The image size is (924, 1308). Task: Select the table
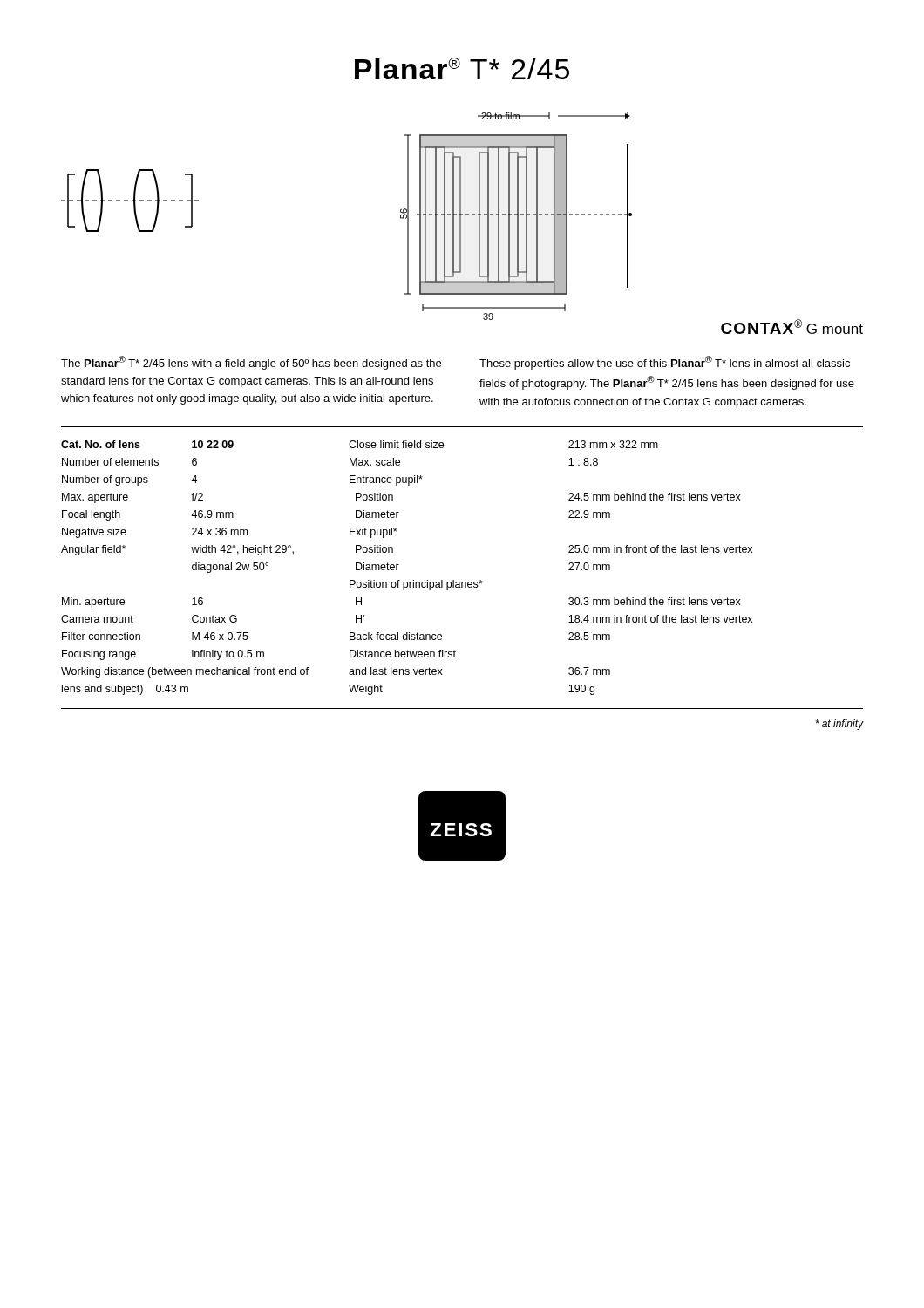tap(462, 567)
